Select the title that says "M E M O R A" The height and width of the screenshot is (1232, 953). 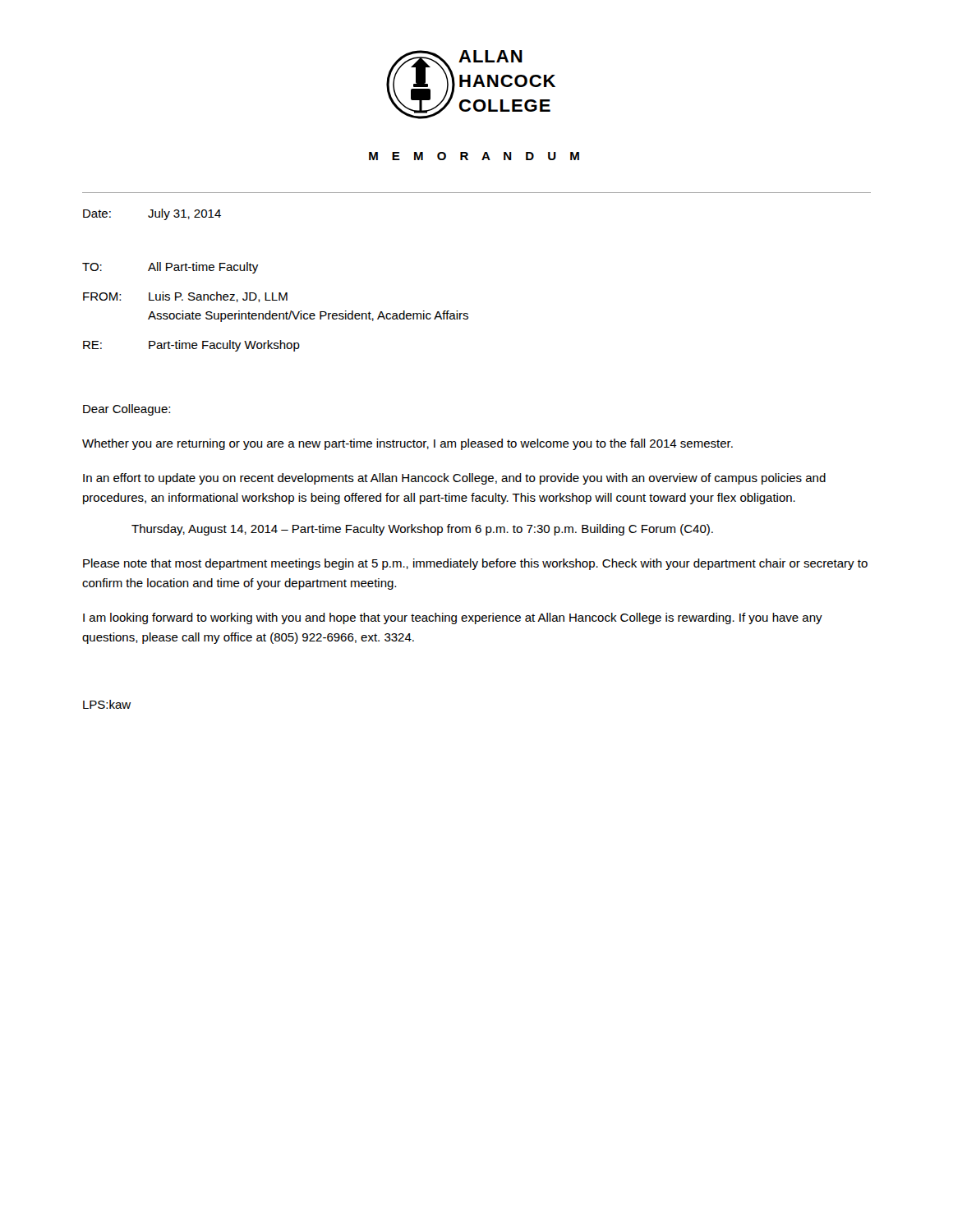point(476,156)
